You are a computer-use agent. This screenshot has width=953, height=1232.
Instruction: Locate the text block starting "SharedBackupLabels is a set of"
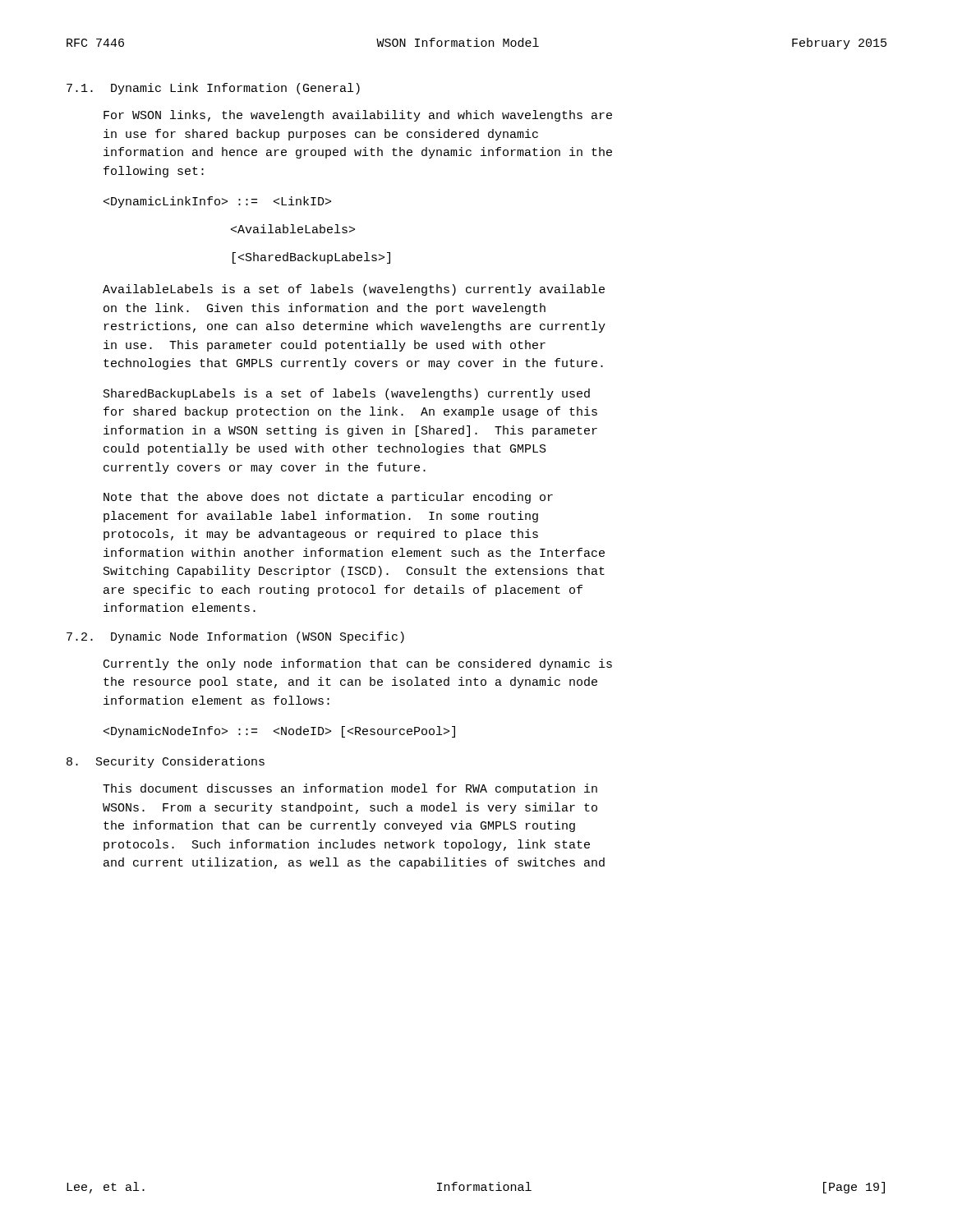(350, 431)
